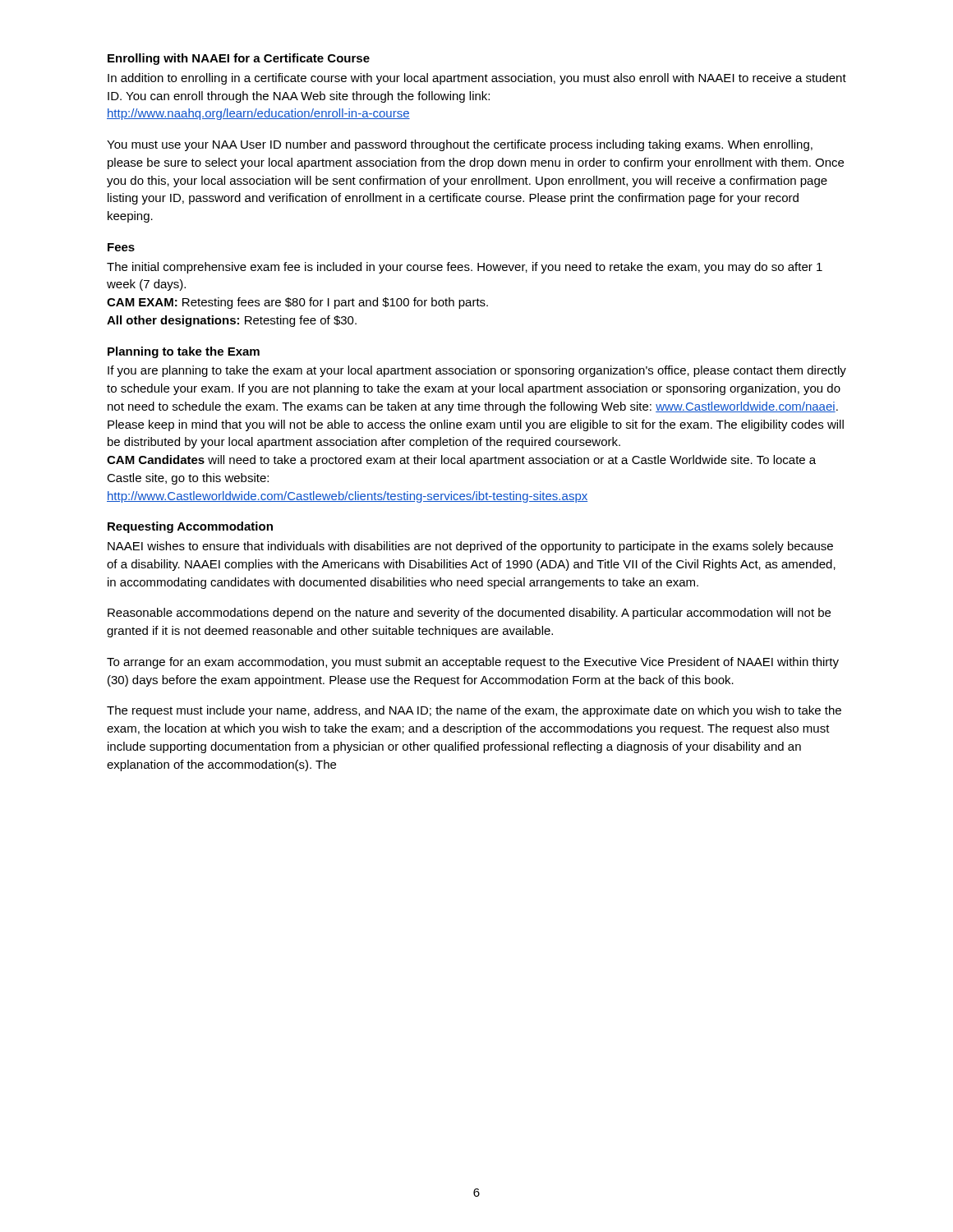Select the text block containing "The request must include your name,"
953x1232 pixels.
[x=474, y=737]
